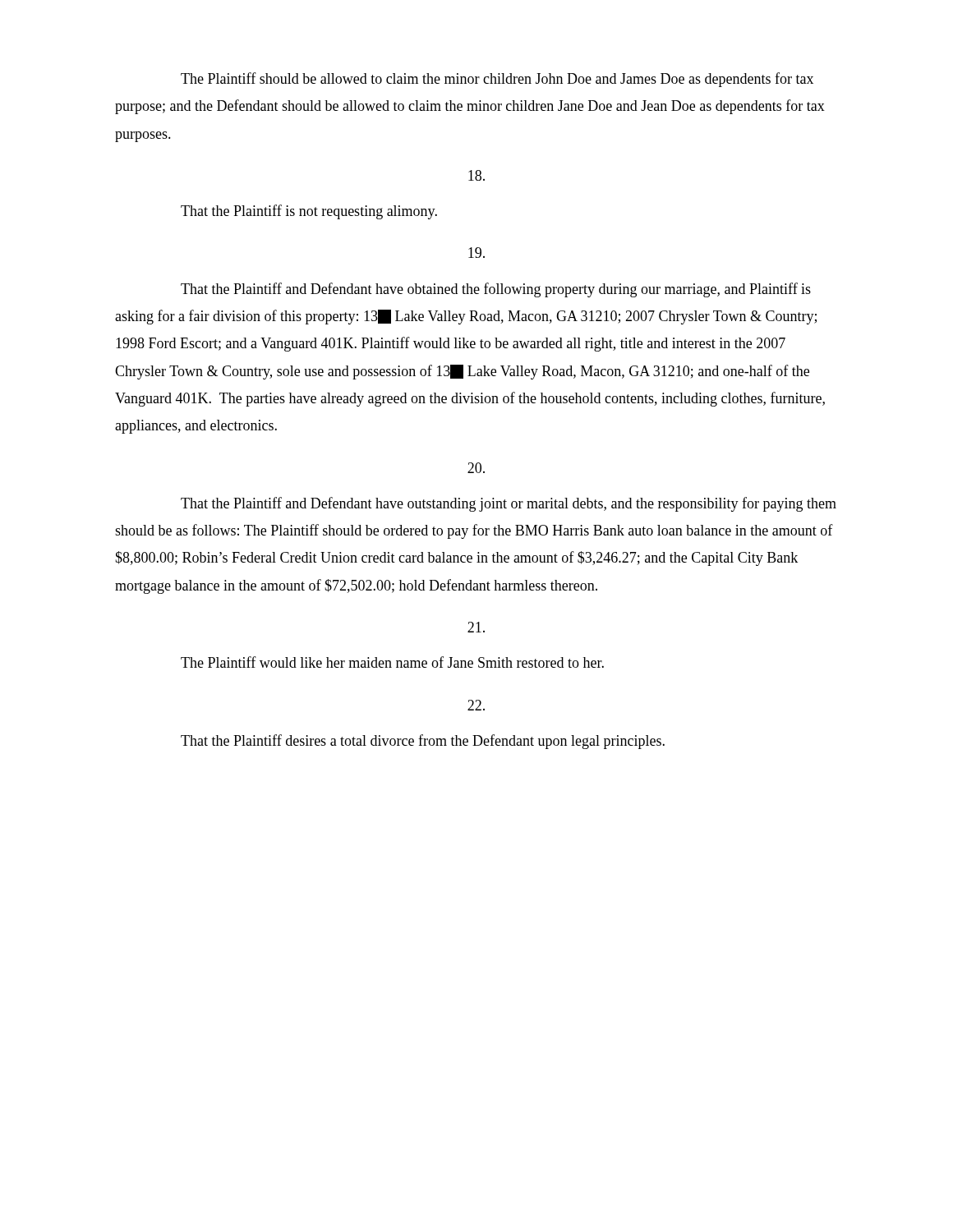Find the element starting "The Plaintiff should"

pos(470,106)
